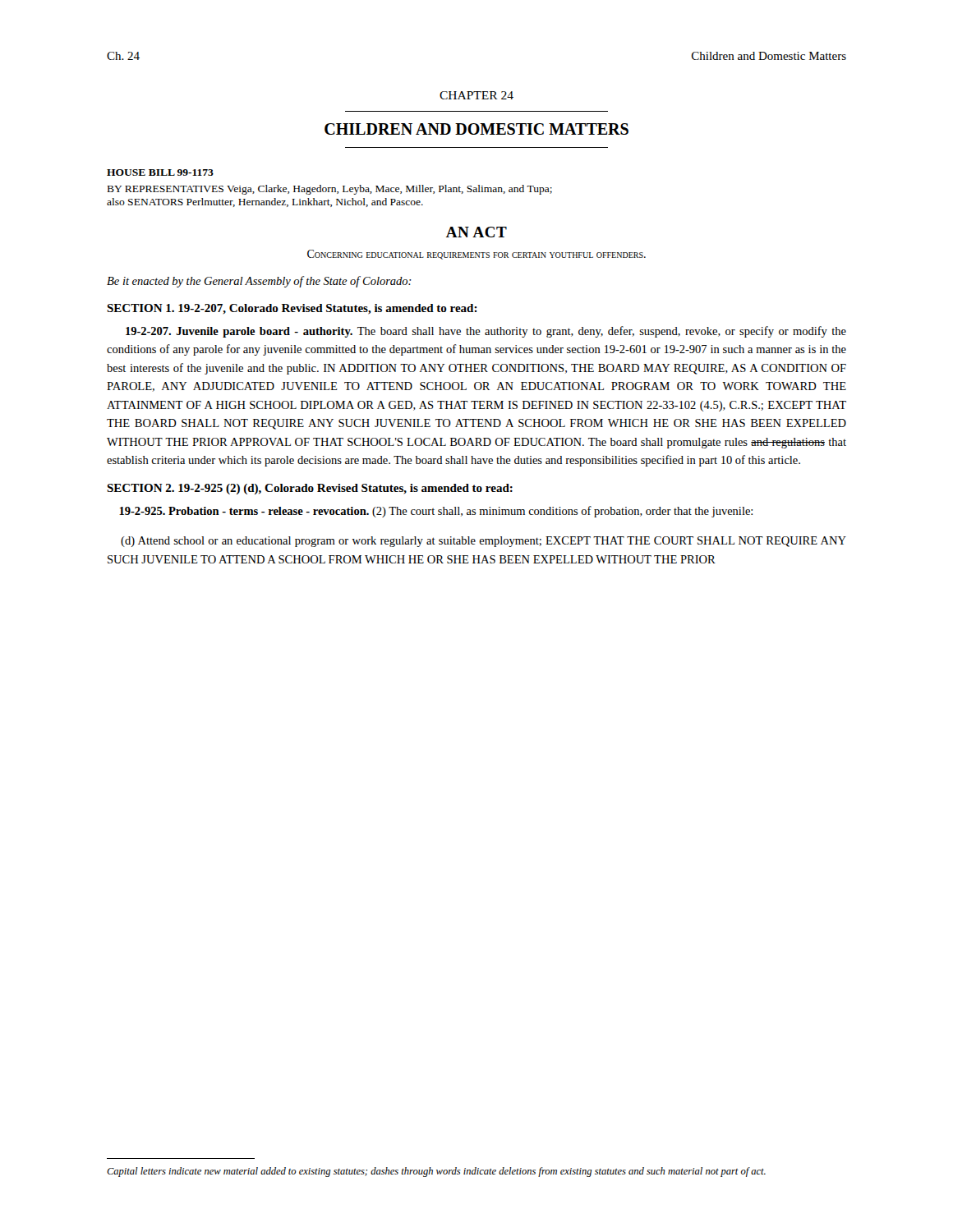Locate the section header that reads "SECTION 2. 19-2-925 (2) (d), Colorado"

[x=310, y=488]
